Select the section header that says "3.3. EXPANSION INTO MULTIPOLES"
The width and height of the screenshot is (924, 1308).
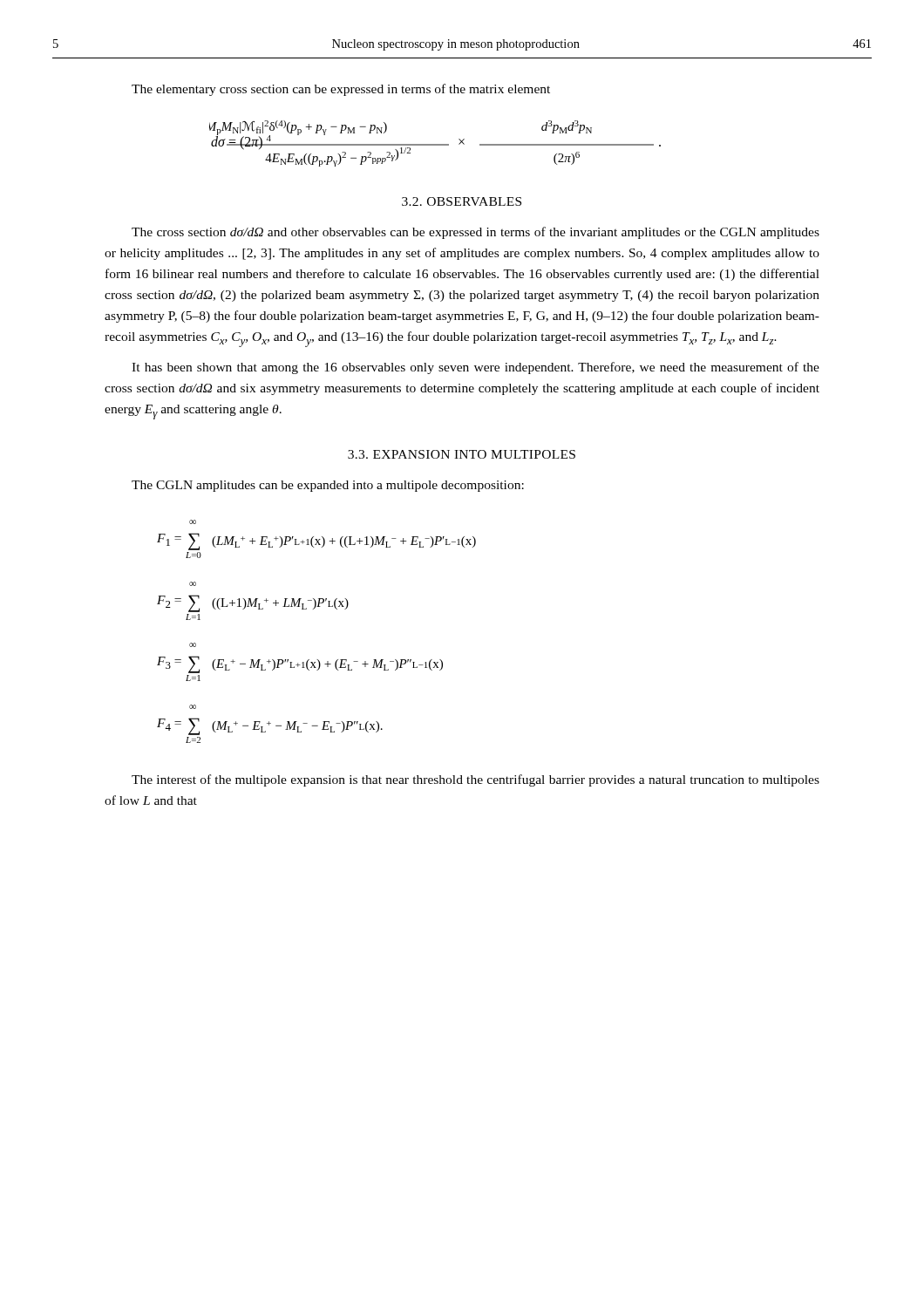tap(462, 454)
